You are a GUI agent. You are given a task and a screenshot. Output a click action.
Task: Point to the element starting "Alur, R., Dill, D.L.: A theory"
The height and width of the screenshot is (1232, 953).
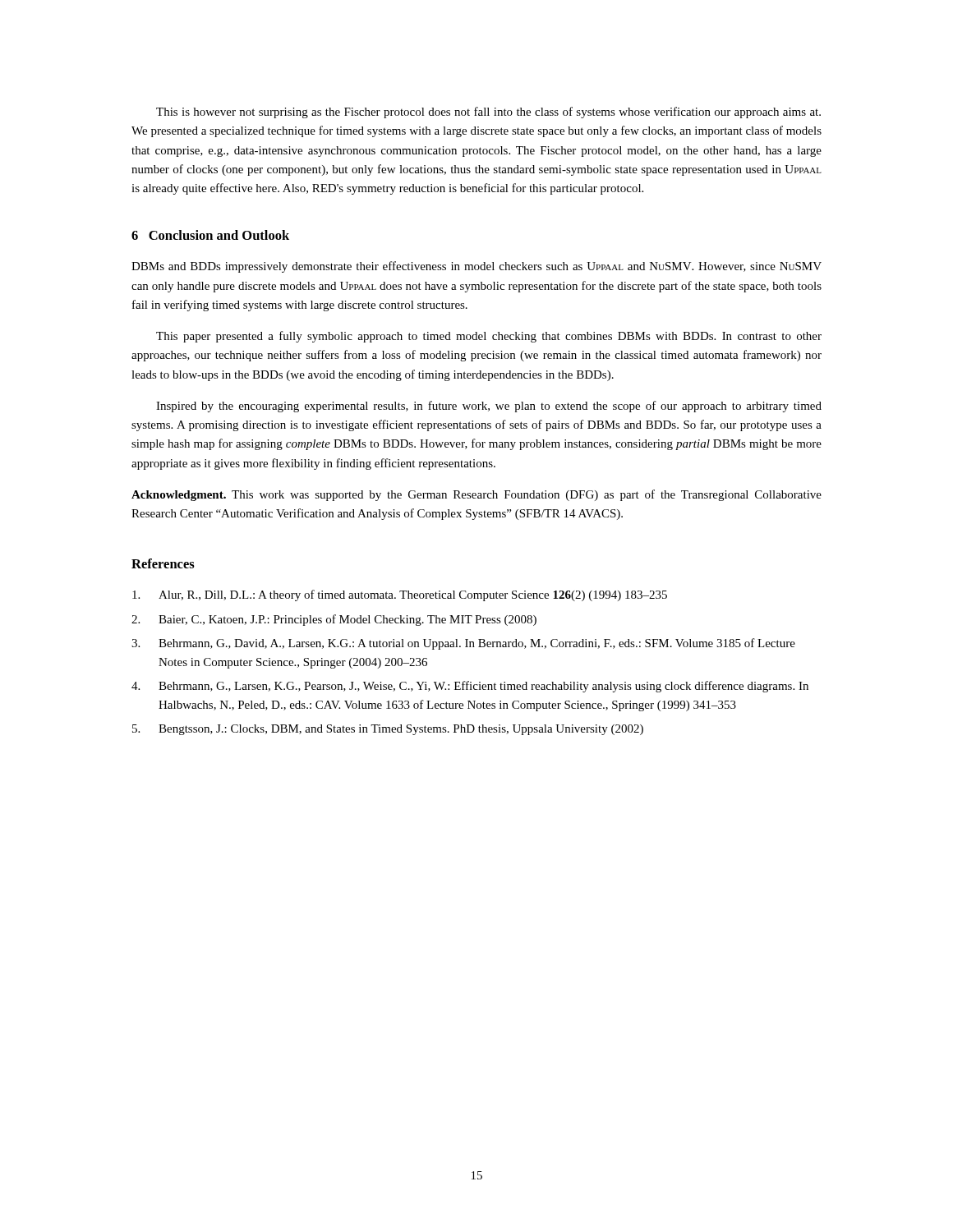point(476,595)
